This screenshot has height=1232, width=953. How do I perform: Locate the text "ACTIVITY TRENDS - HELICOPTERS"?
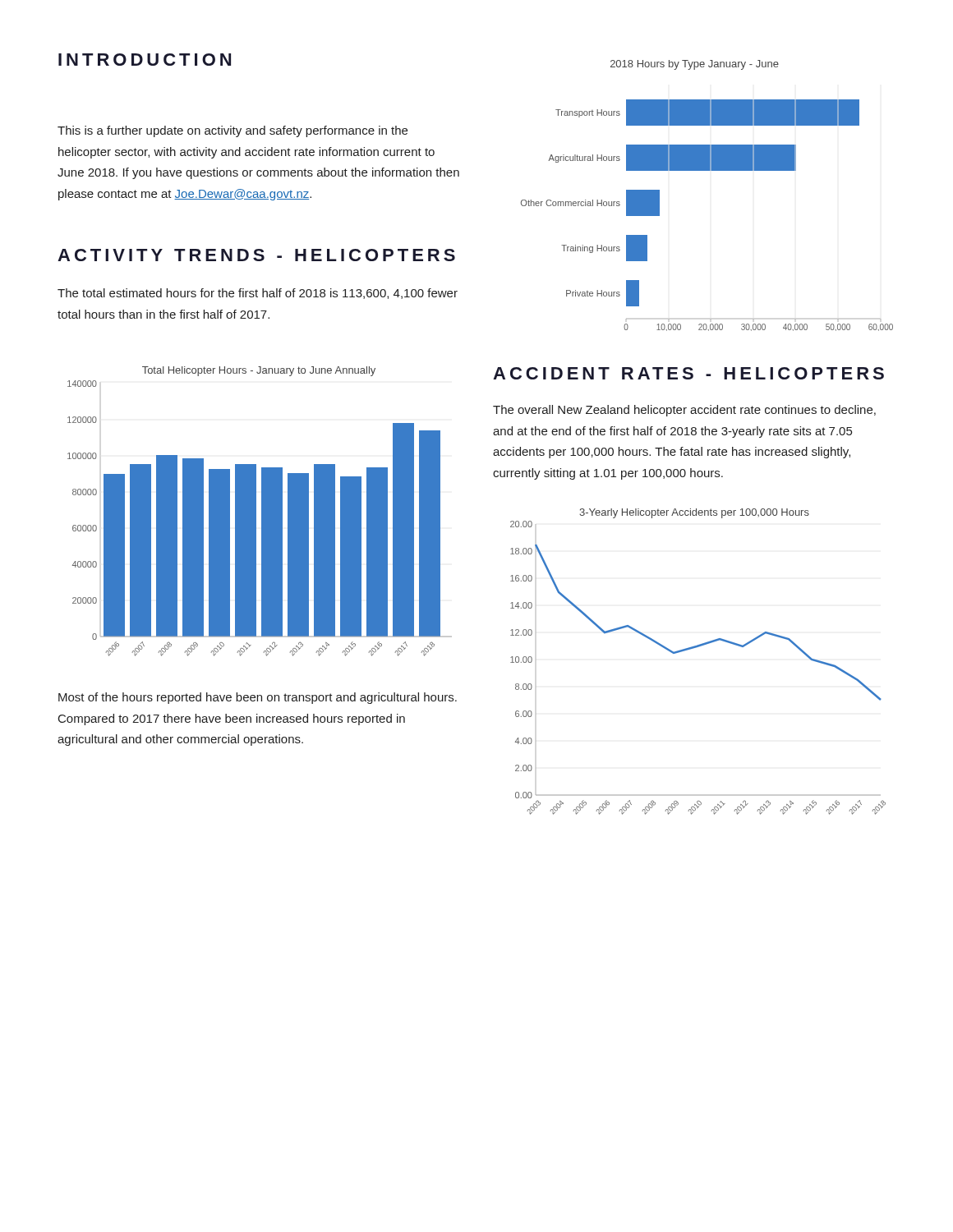(x=258, y=255)
